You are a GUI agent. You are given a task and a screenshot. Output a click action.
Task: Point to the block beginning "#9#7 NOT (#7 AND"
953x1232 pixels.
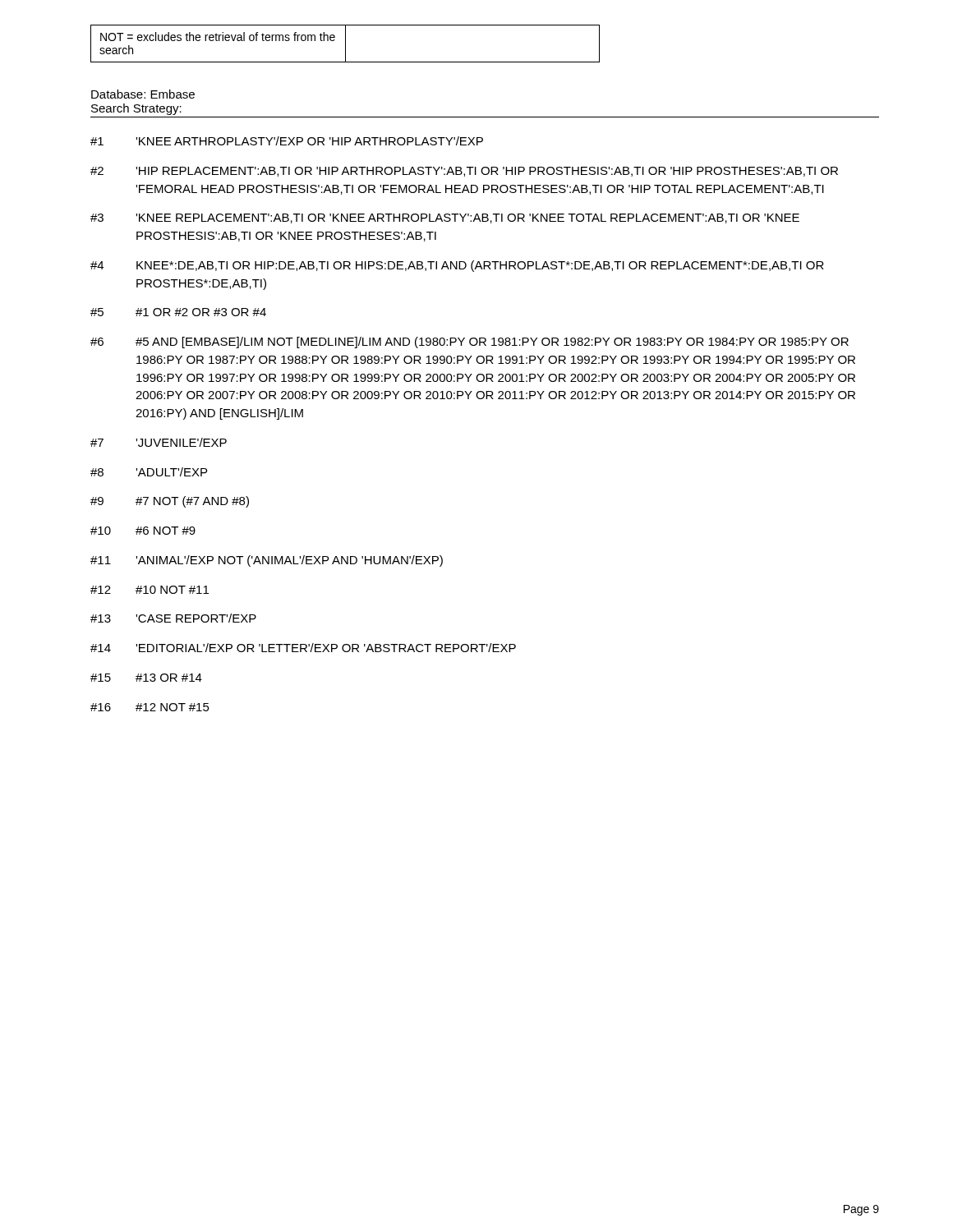tap(170, 502)
